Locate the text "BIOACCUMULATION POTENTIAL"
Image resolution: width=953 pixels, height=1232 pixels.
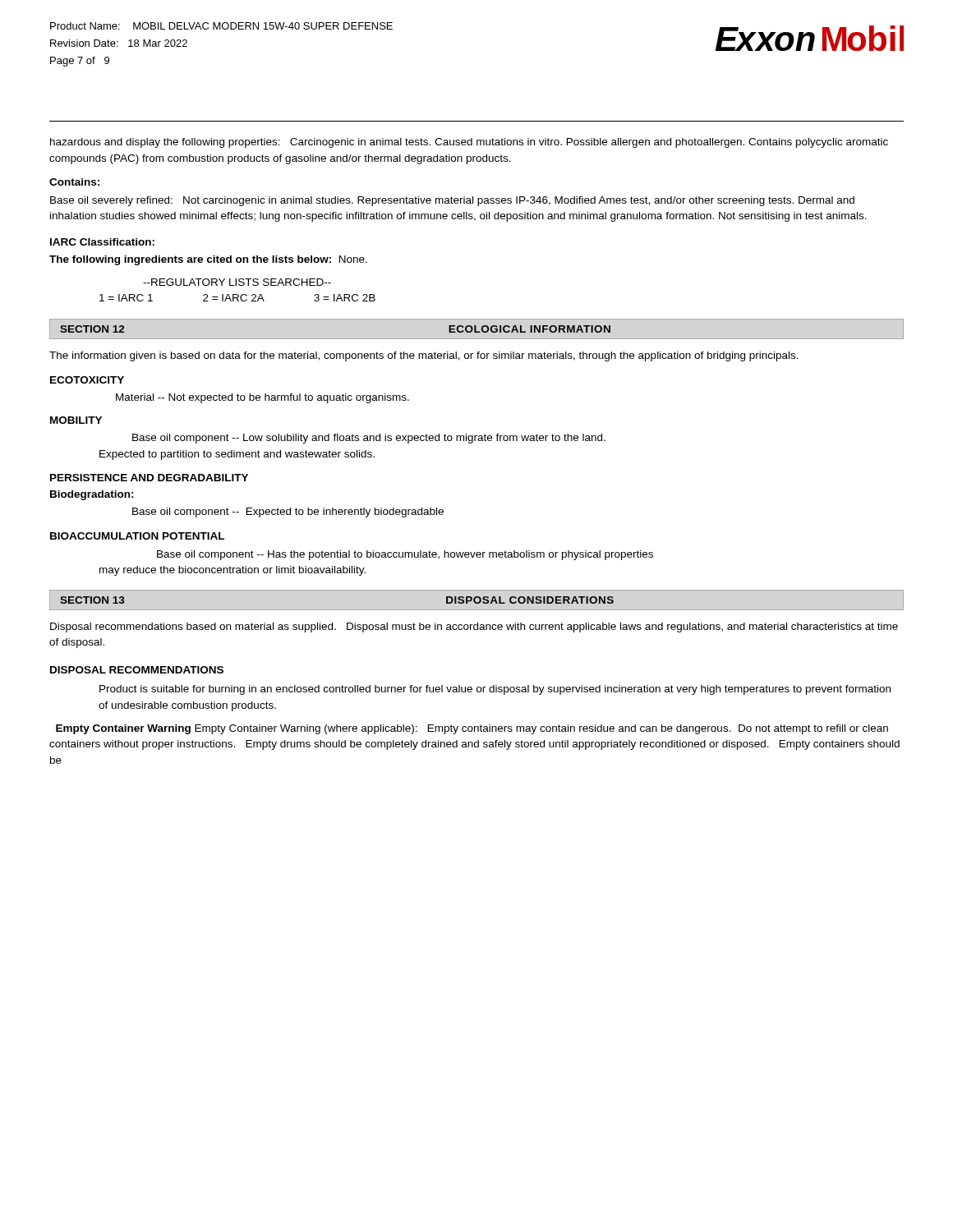[137, 536]
